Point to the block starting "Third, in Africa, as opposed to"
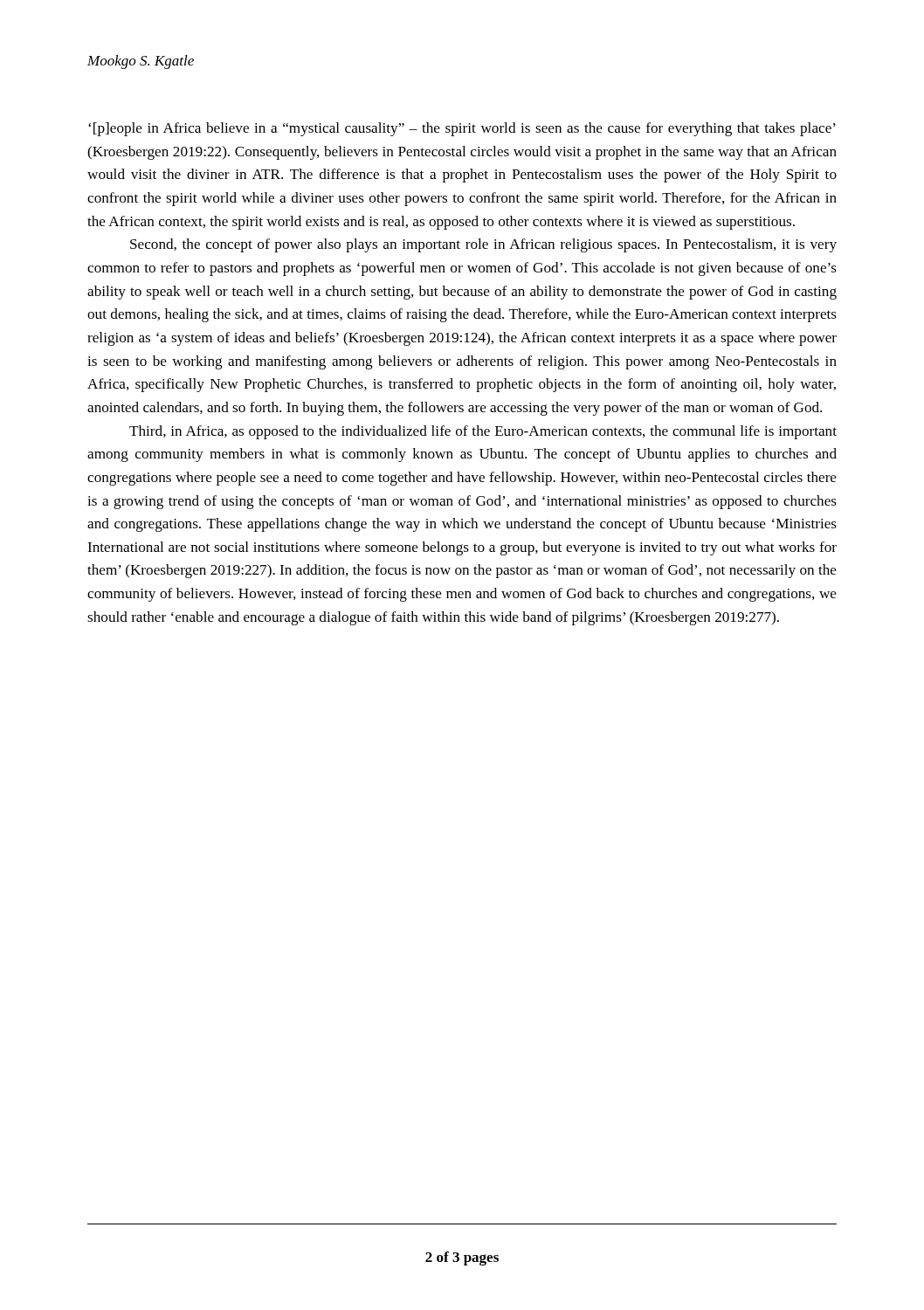 [x=462, y=524]
